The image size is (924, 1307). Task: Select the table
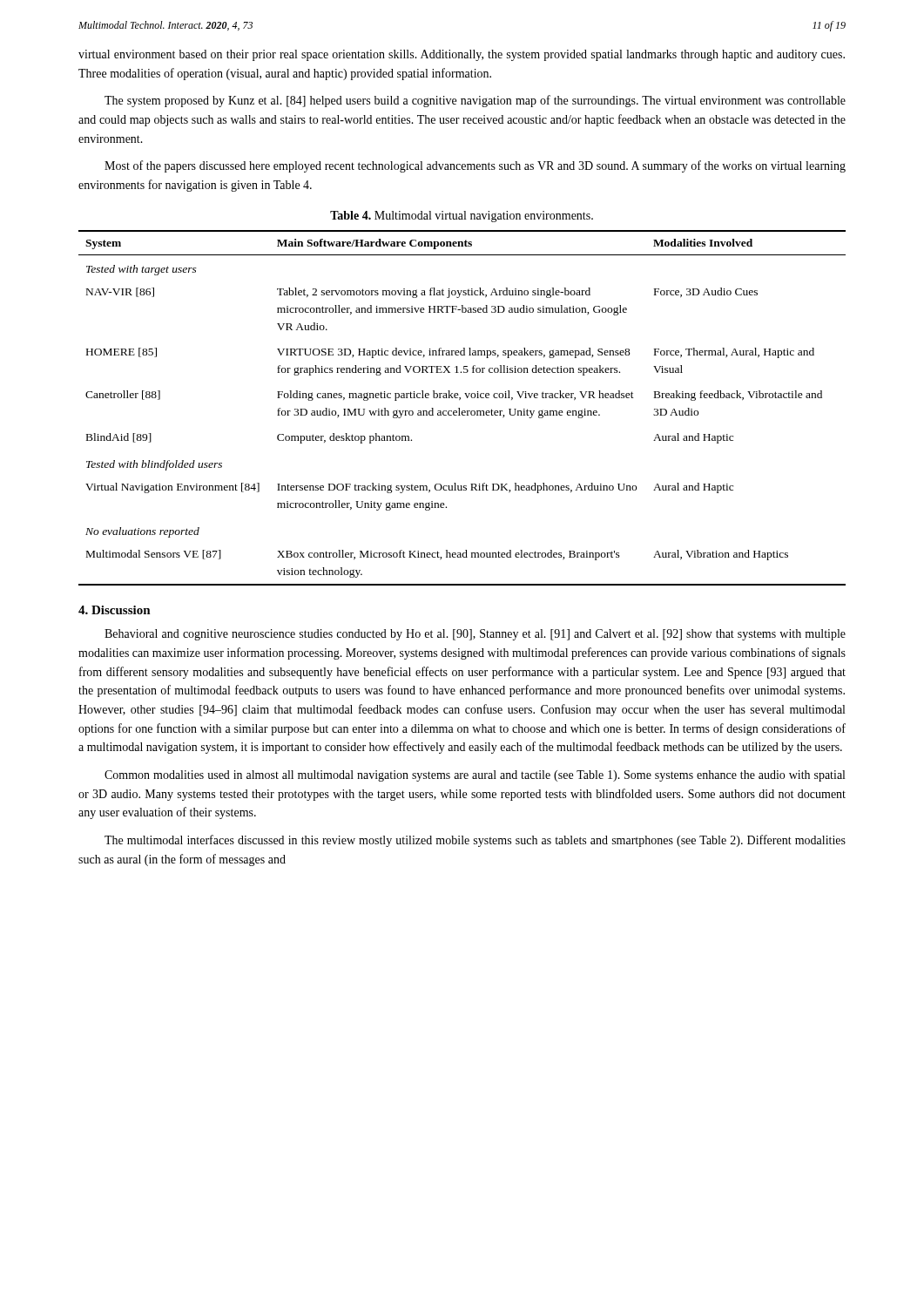click(x=462, y=408)
